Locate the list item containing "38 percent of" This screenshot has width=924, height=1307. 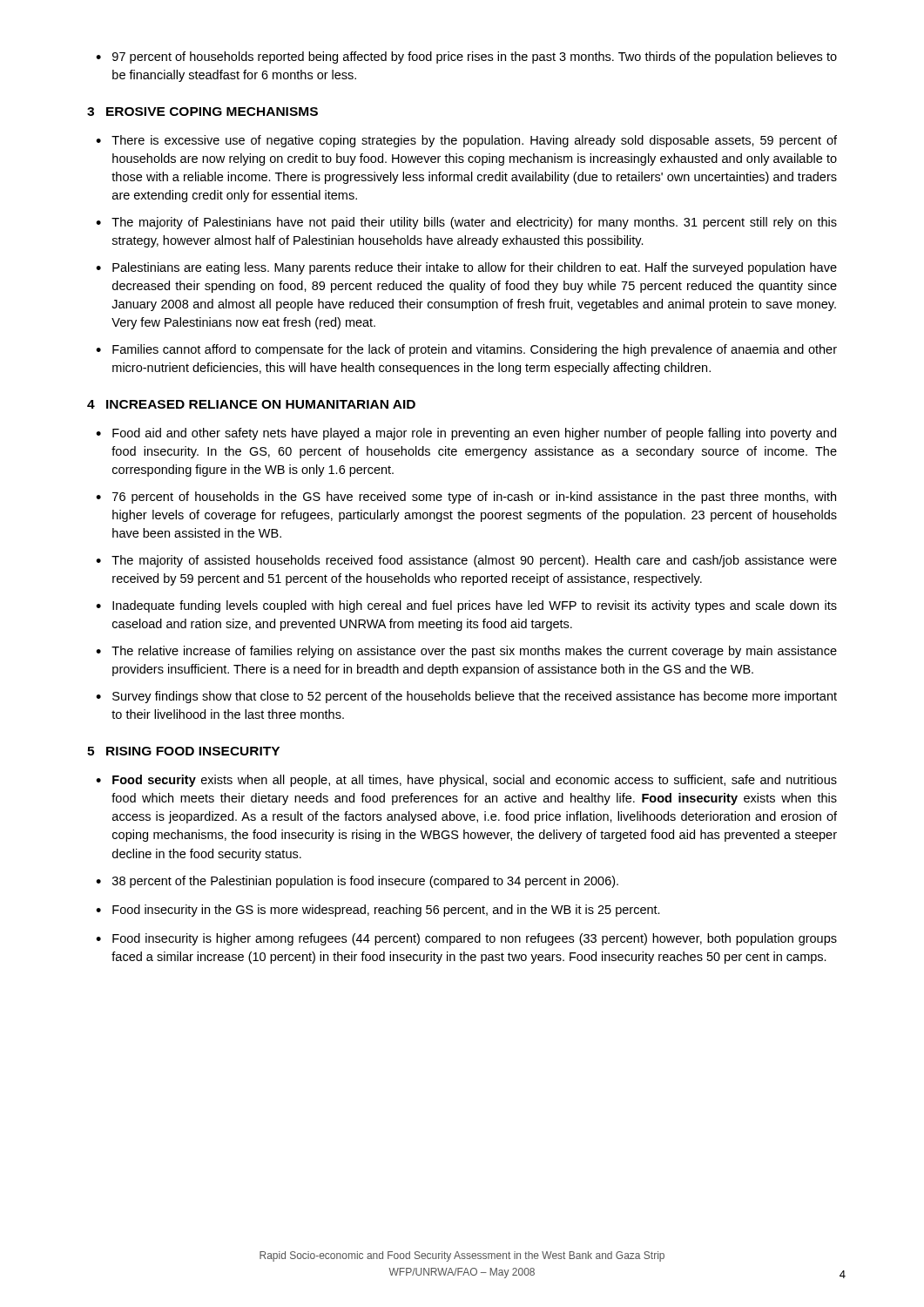coord(474,881)
